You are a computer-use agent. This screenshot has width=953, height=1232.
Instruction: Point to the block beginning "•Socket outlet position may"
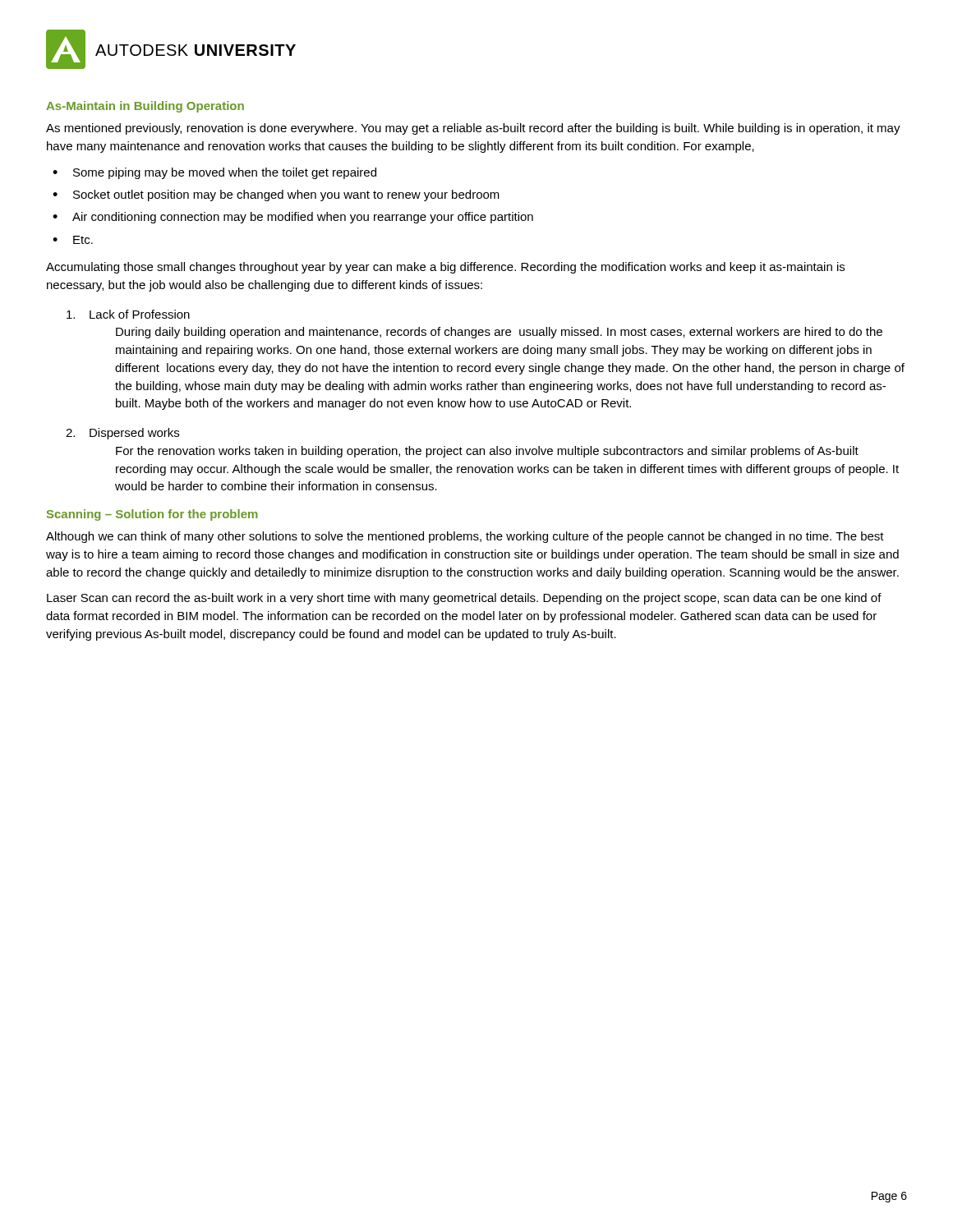(276, 195)
